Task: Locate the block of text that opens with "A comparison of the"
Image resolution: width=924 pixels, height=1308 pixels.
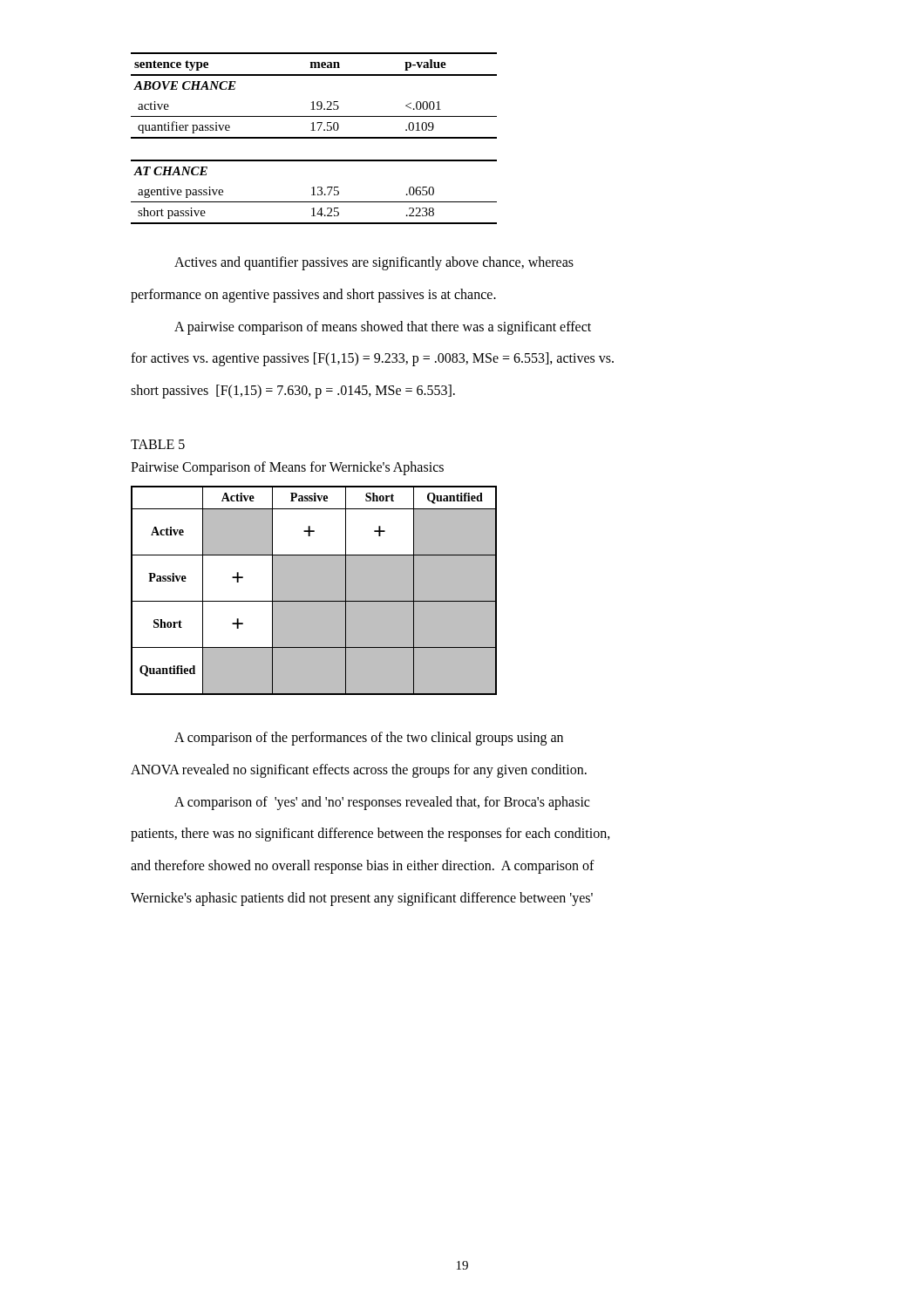Action: pos(462,754)
